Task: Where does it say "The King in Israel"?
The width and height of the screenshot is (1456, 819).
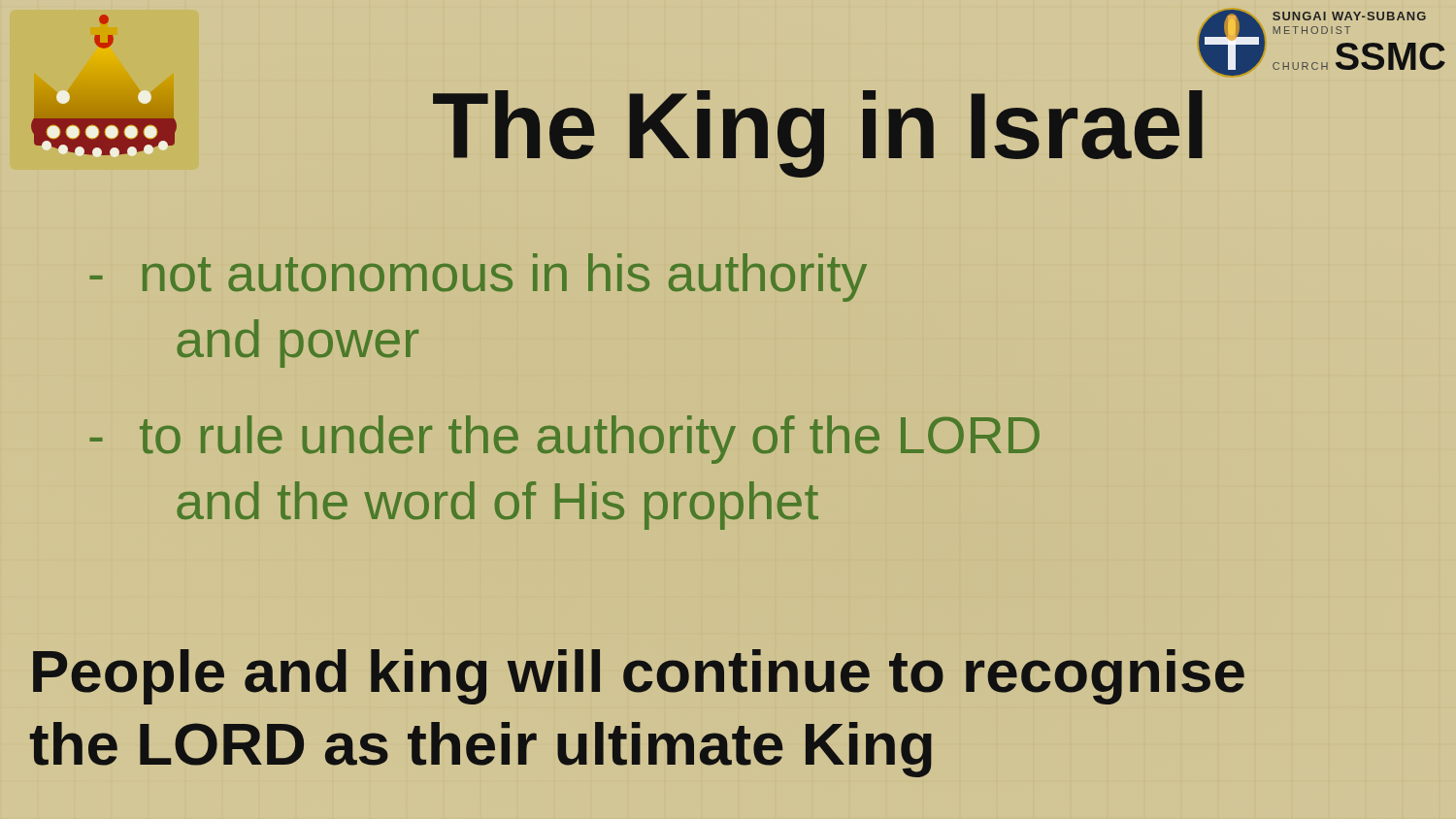Action: [820, 127]
